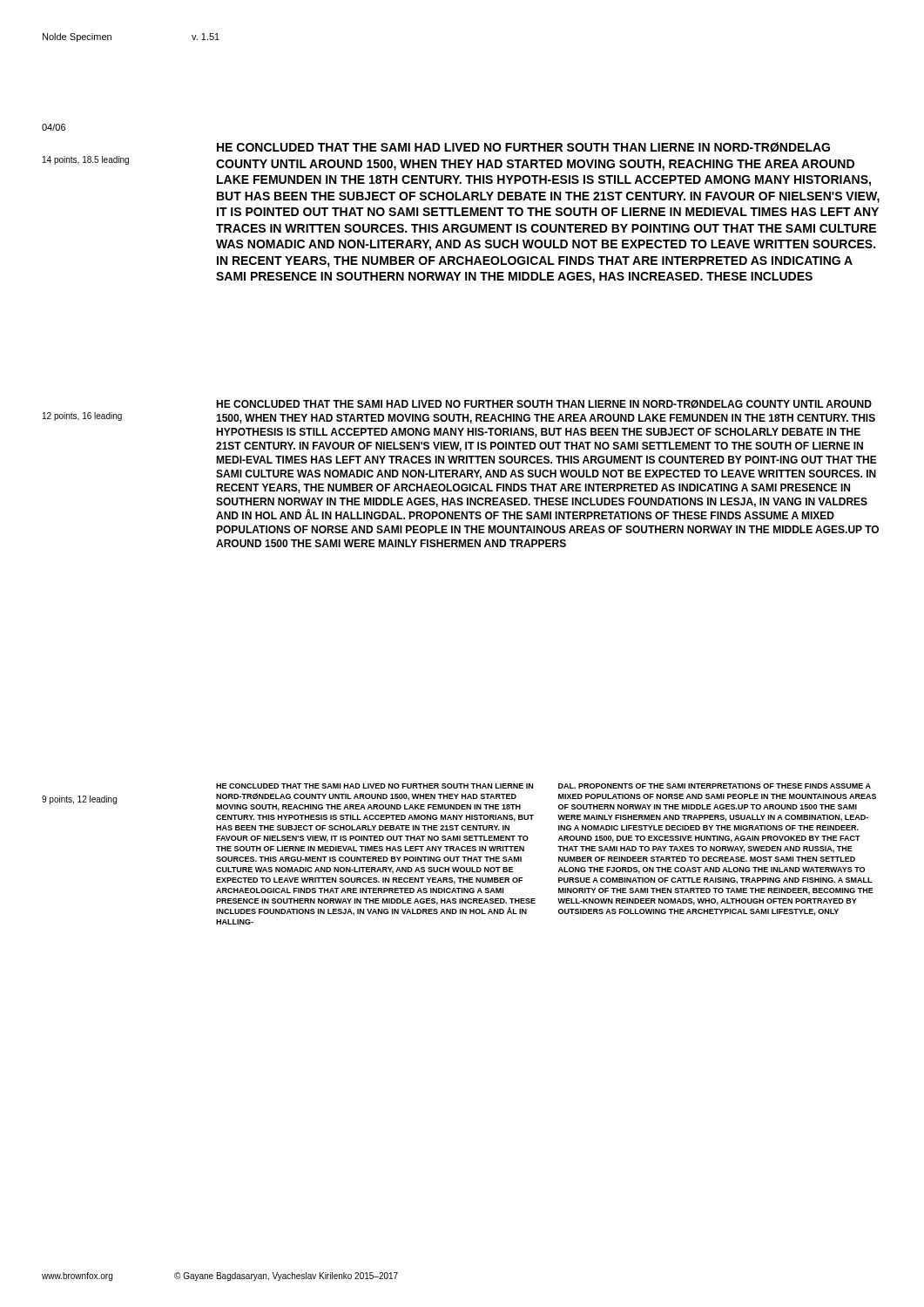Find the element starting "9 points, 12 leading"

coord(80,799)
